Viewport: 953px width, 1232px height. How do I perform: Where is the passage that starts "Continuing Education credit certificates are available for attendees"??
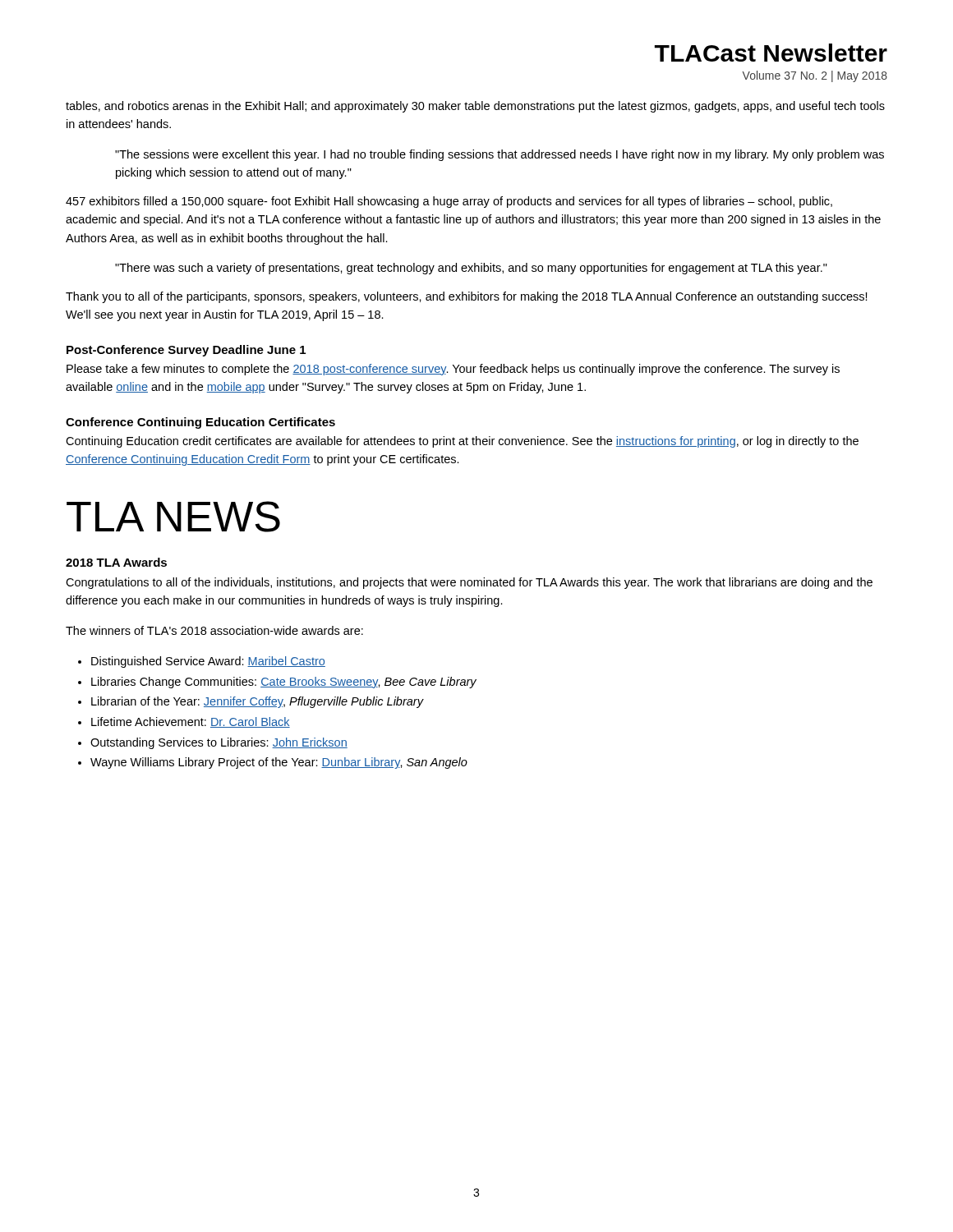(462, 450)
